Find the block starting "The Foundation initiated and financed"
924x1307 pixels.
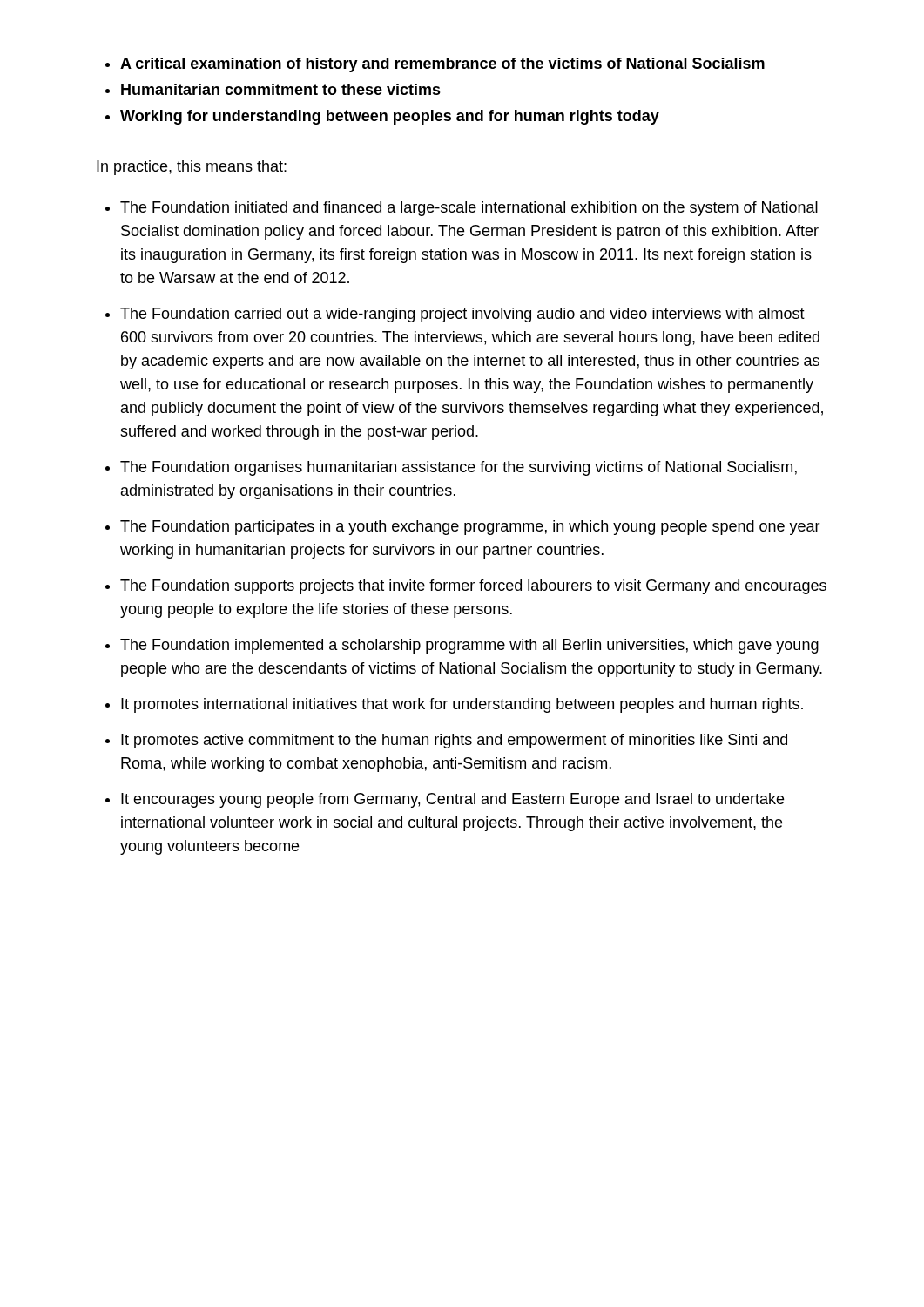pos(474,243)
